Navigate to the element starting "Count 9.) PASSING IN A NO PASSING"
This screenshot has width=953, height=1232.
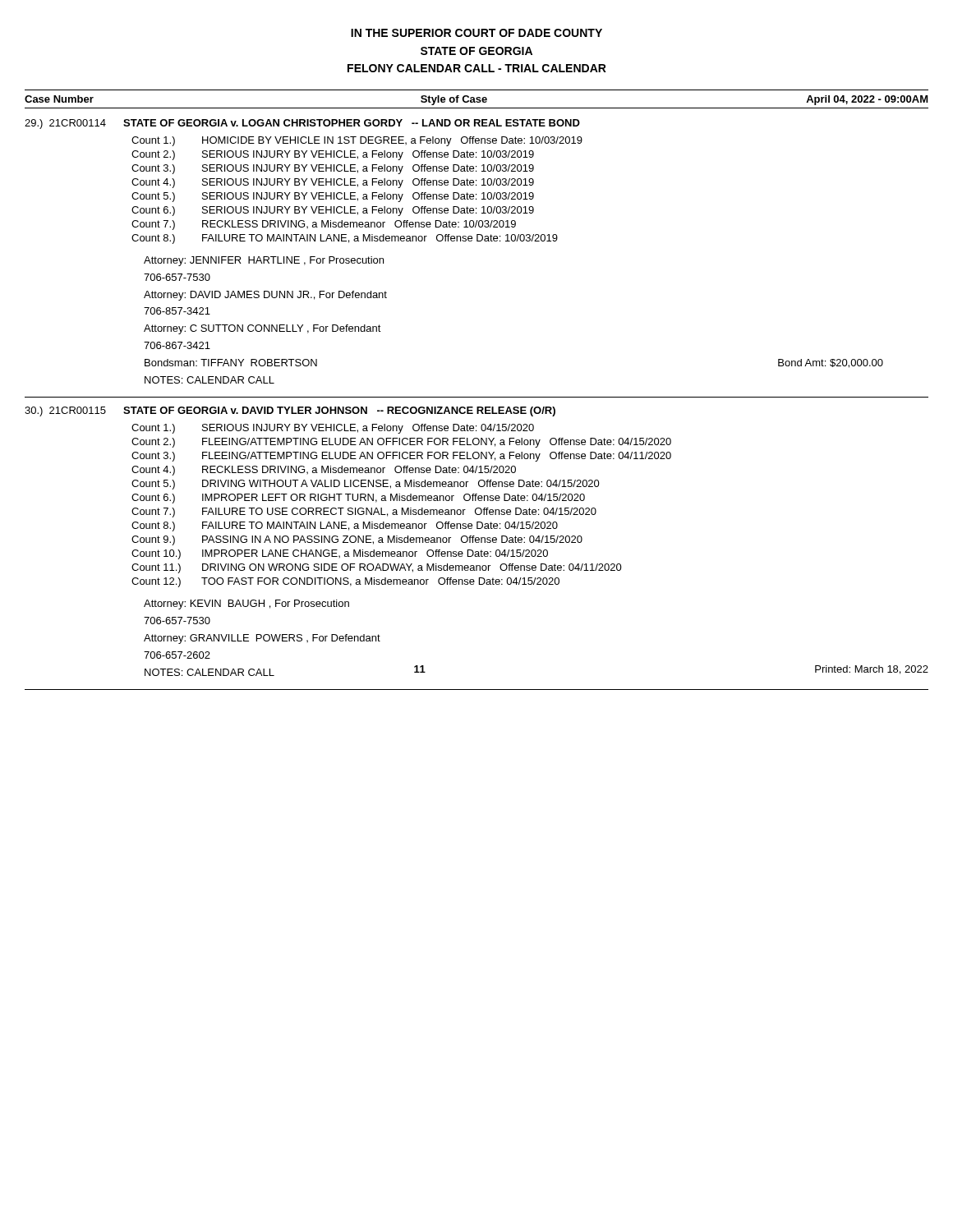click(530, 540)
